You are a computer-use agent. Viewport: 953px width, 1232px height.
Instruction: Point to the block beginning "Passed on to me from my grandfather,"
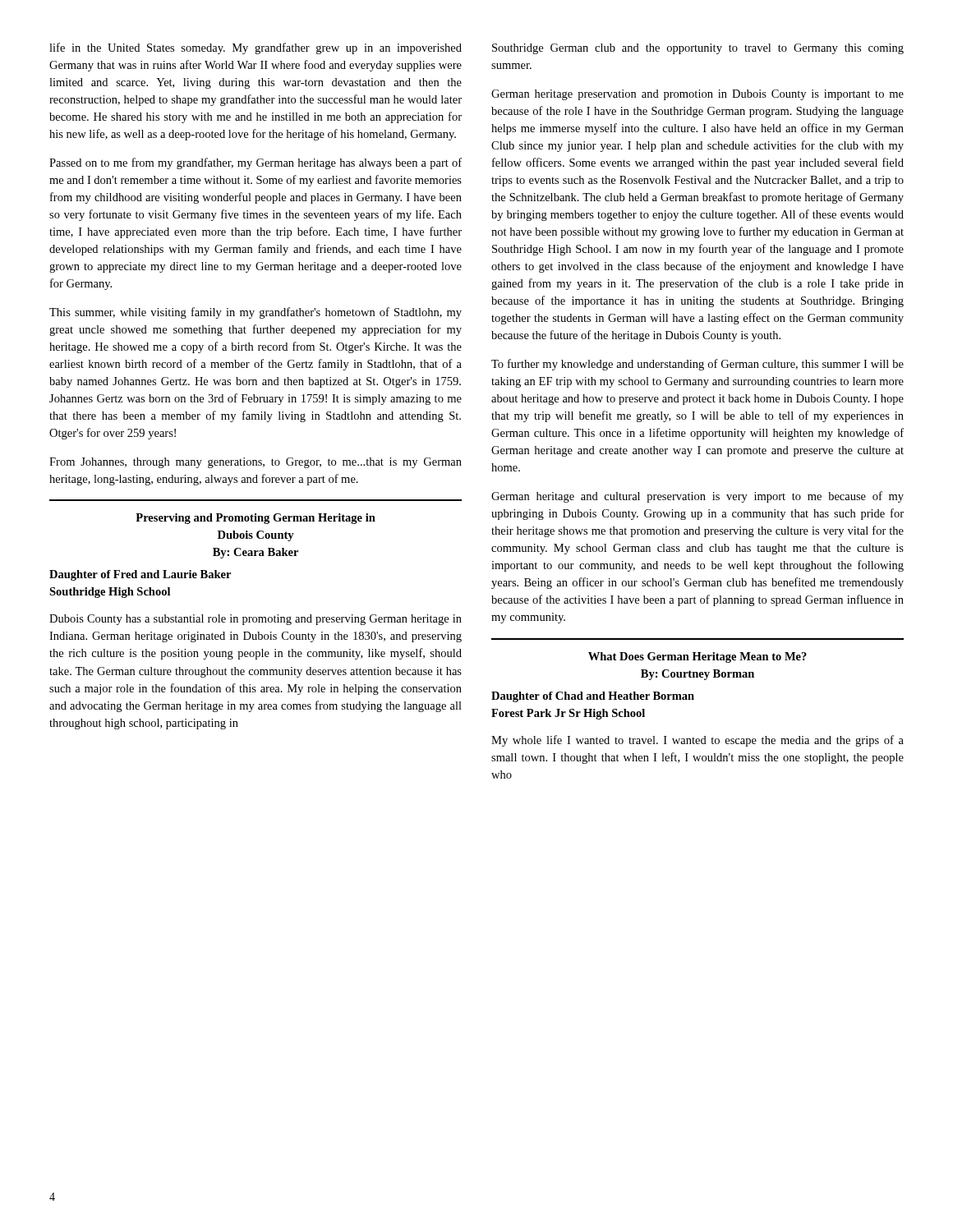pos(255,223)
